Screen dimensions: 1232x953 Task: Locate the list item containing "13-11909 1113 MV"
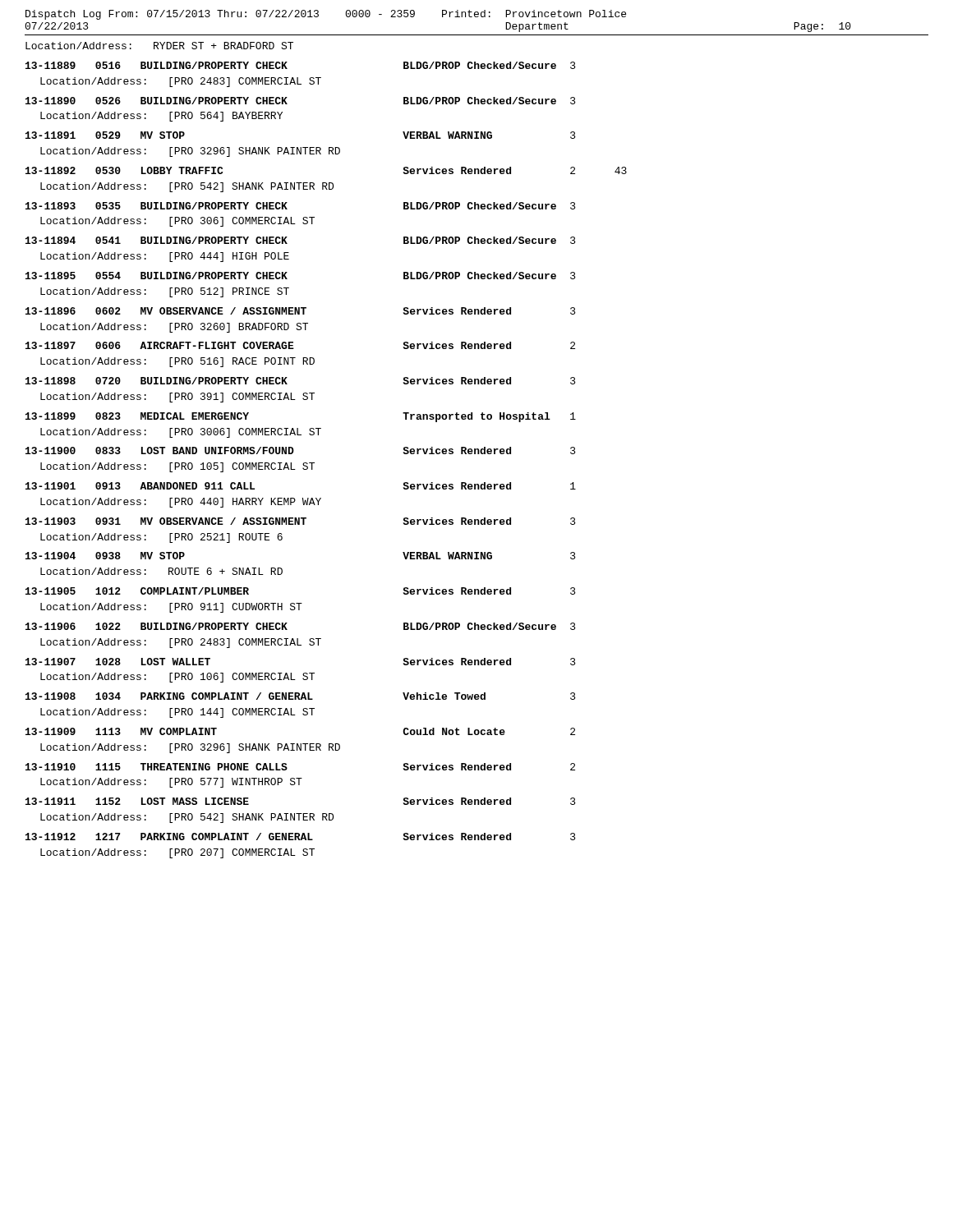(476, 741)
